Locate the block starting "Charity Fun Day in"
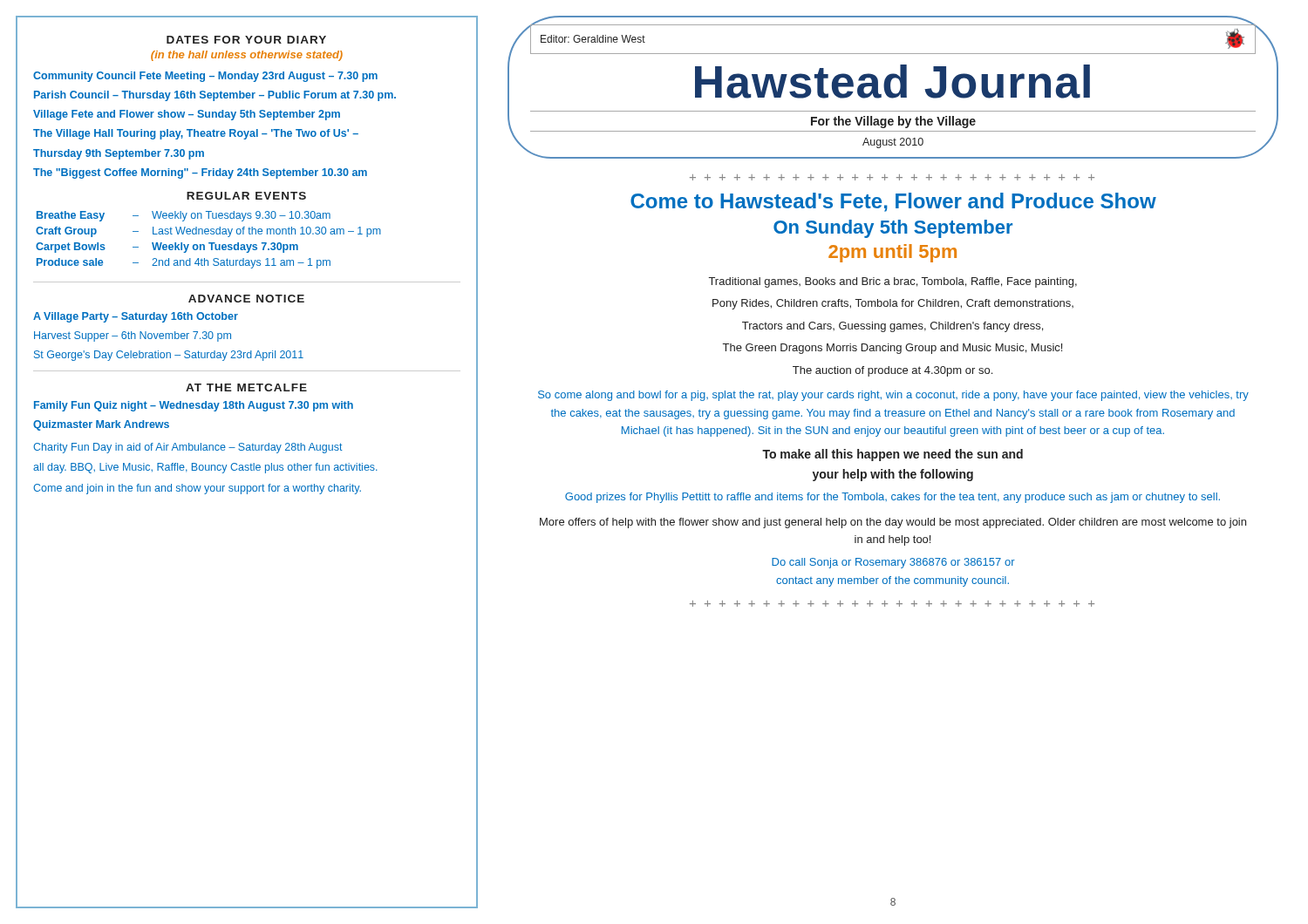The height and width of the screenshot is (924, 1308). click(x=188, y=447)
